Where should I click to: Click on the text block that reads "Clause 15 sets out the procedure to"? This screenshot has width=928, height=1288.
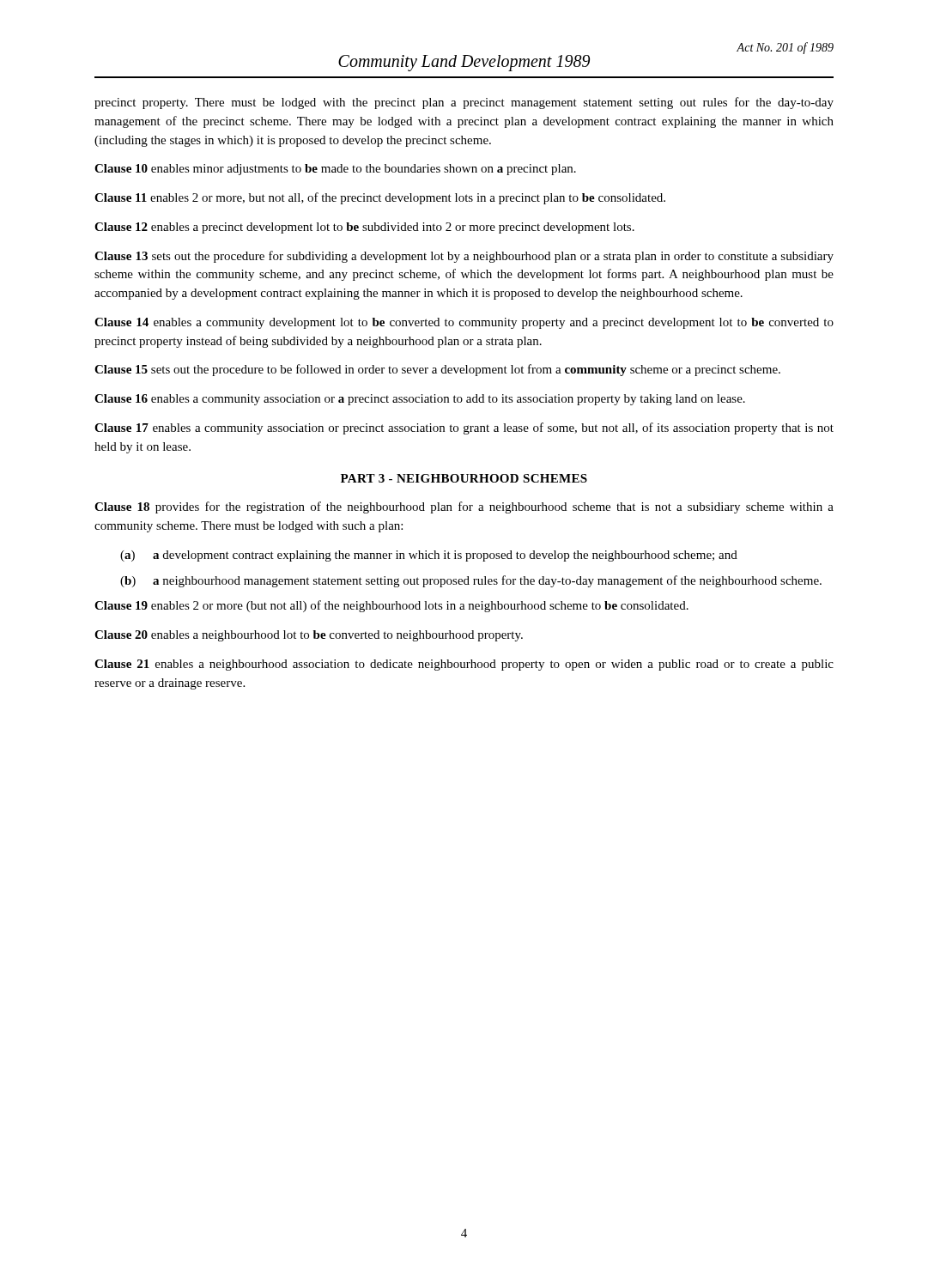(x=438, y=369)
